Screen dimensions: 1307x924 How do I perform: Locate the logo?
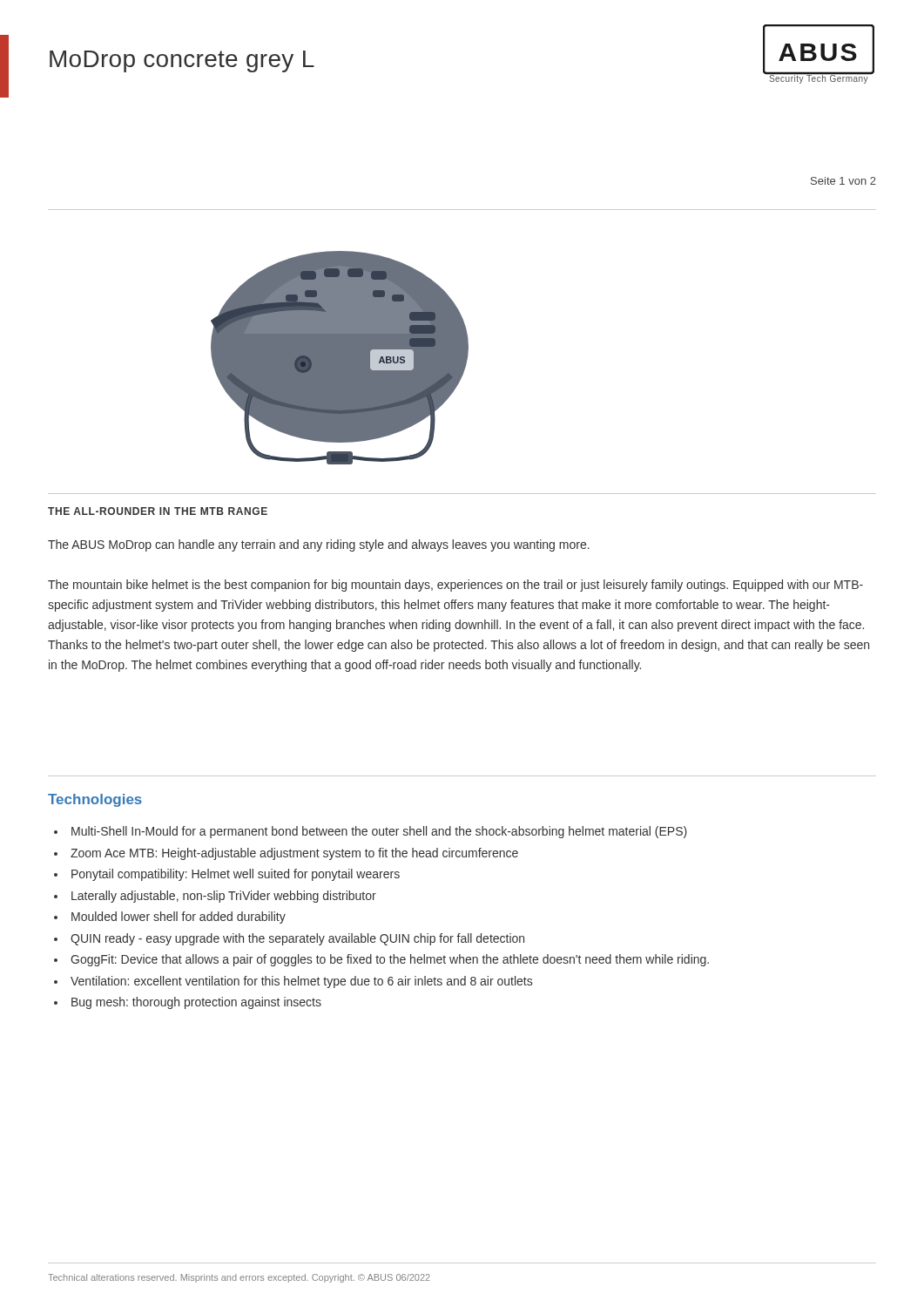[x=819, y=56]
